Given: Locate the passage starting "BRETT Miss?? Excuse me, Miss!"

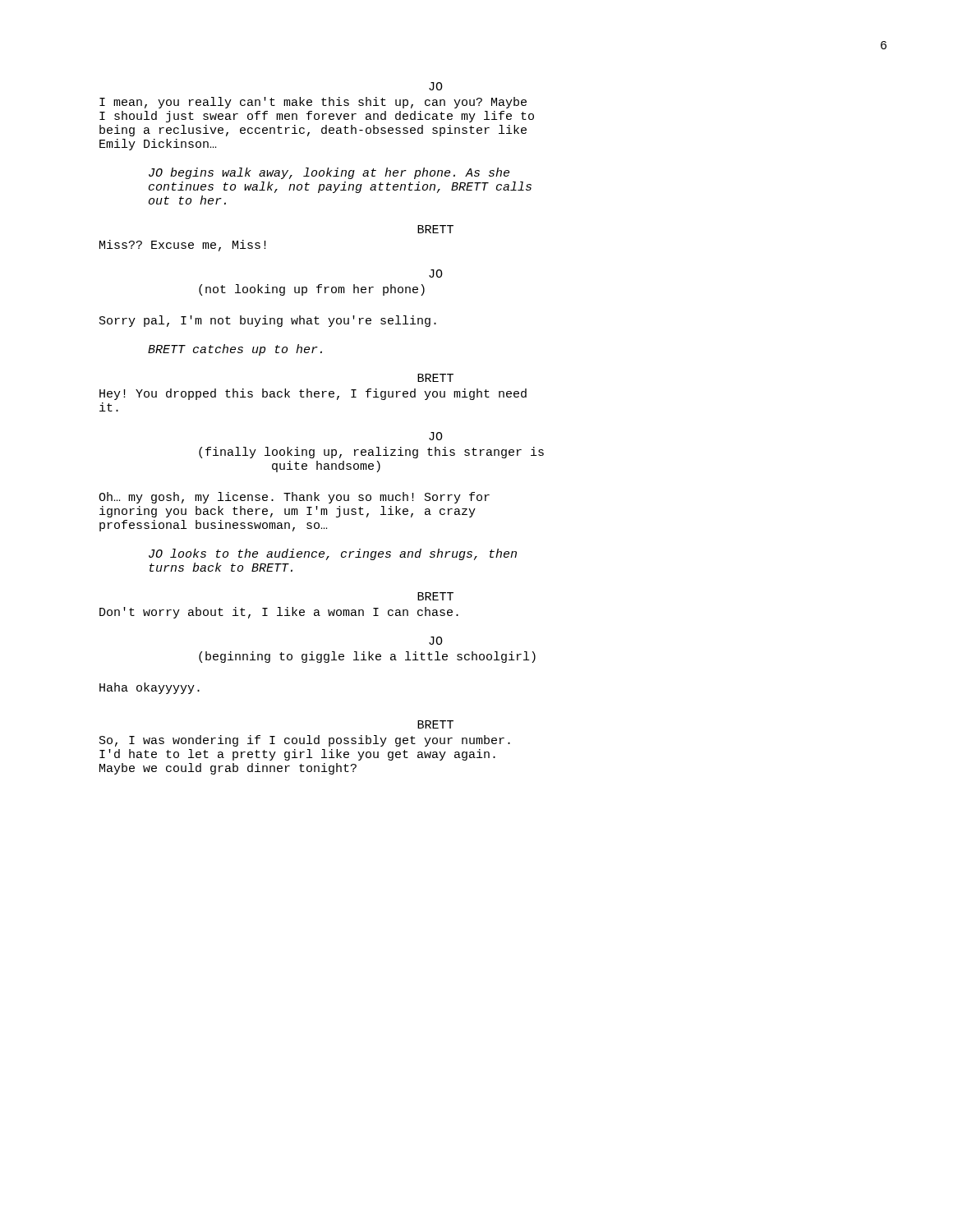Looking at the screenshot, I should (435, 238).
